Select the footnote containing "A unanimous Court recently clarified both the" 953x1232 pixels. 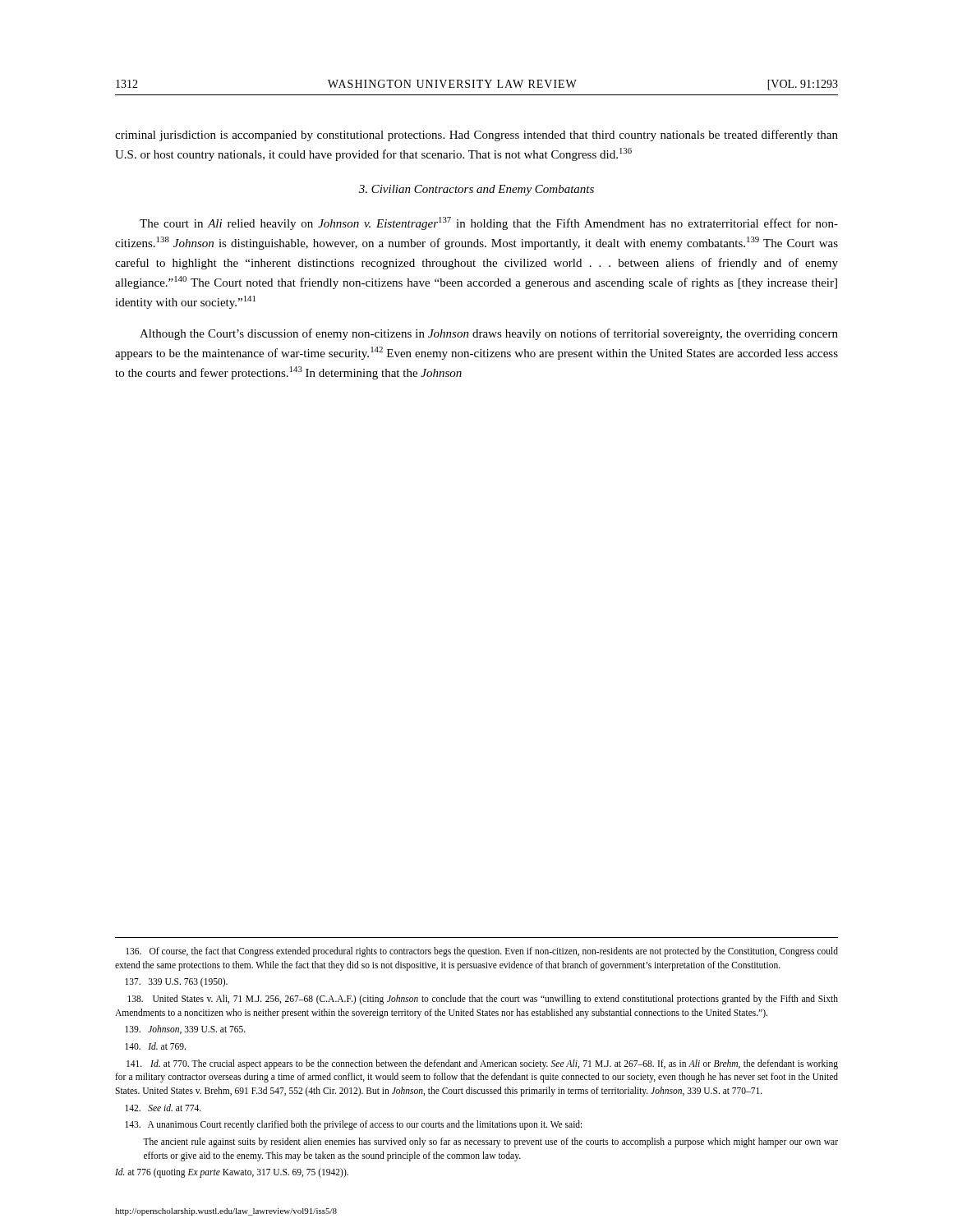coord(349,1125)
